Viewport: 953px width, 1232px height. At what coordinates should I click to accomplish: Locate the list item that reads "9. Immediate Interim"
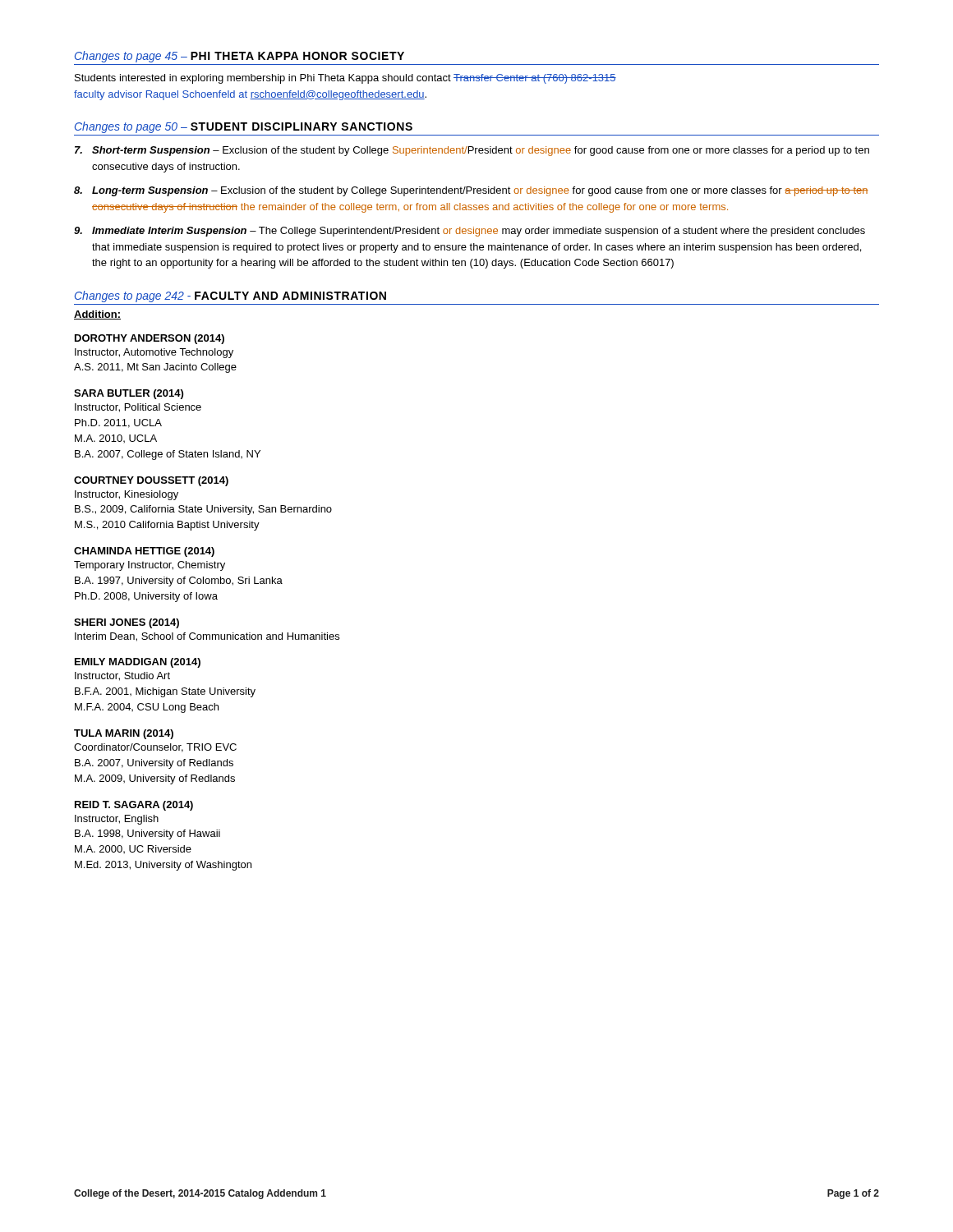click(476, 247)
